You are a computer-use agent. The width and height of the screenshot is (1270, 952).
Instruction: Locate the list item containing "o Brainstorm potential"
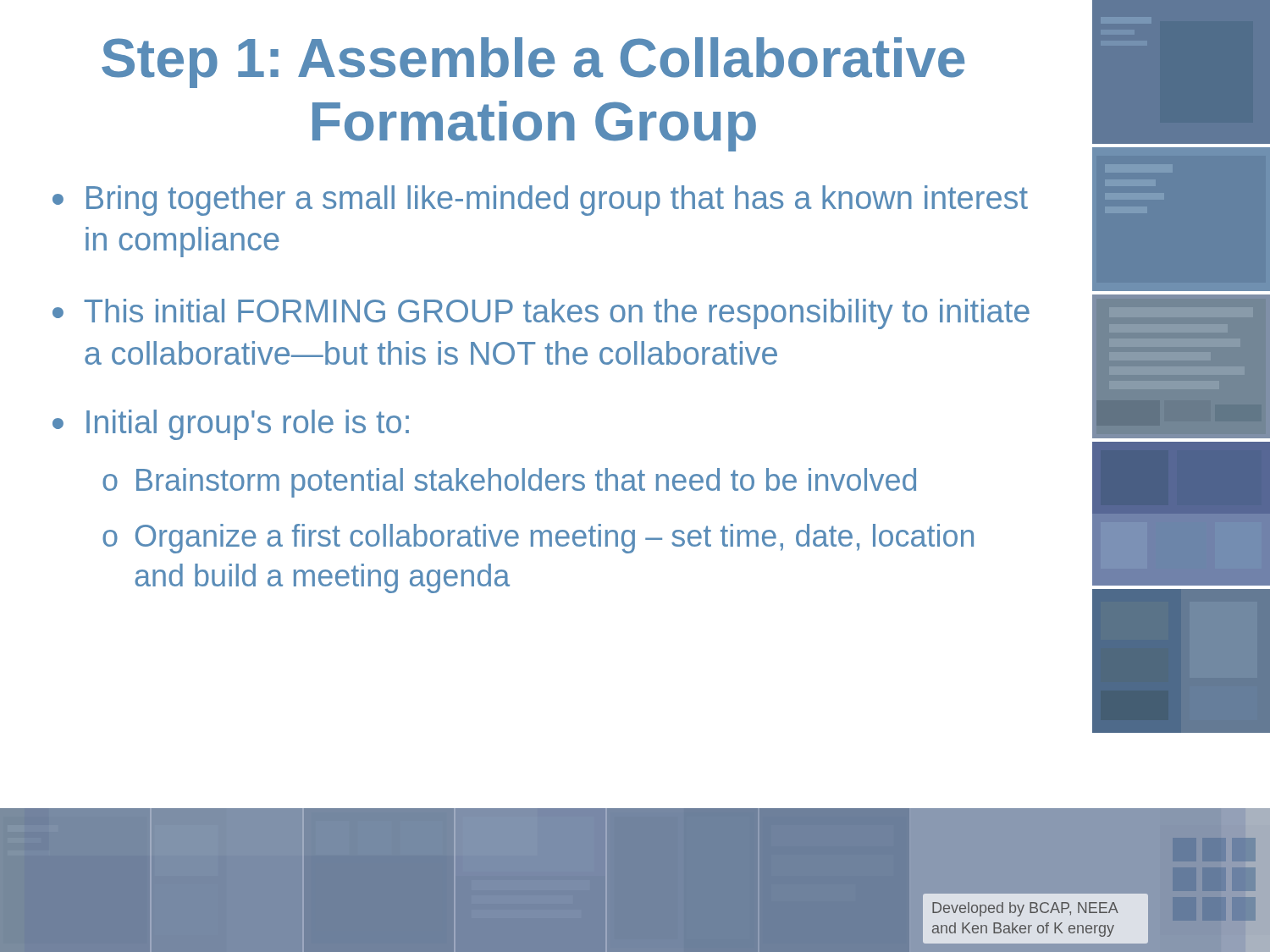tap(567, 481)
